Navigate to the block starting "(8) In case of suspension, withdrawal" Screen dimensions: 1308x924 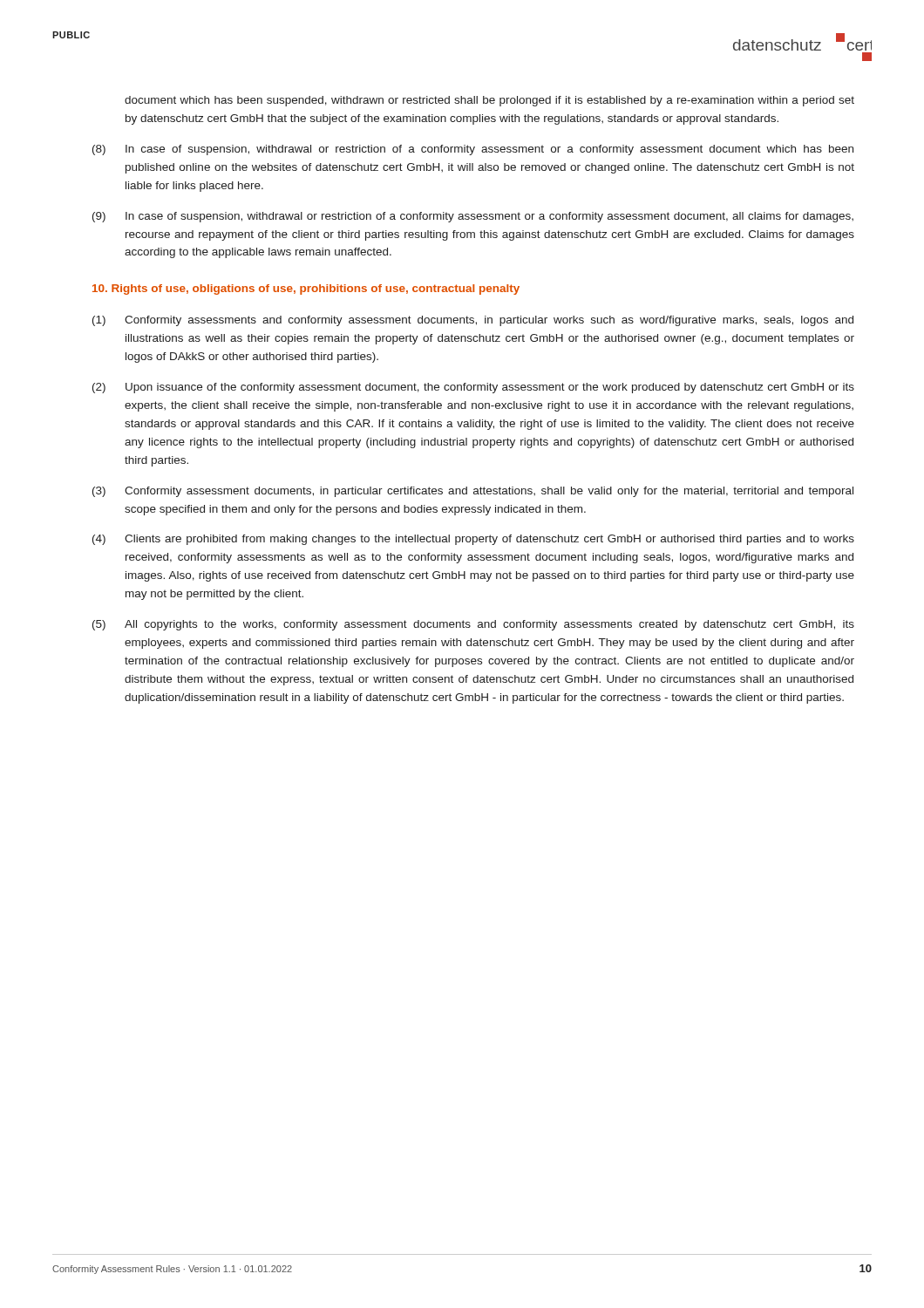[473, 168]
